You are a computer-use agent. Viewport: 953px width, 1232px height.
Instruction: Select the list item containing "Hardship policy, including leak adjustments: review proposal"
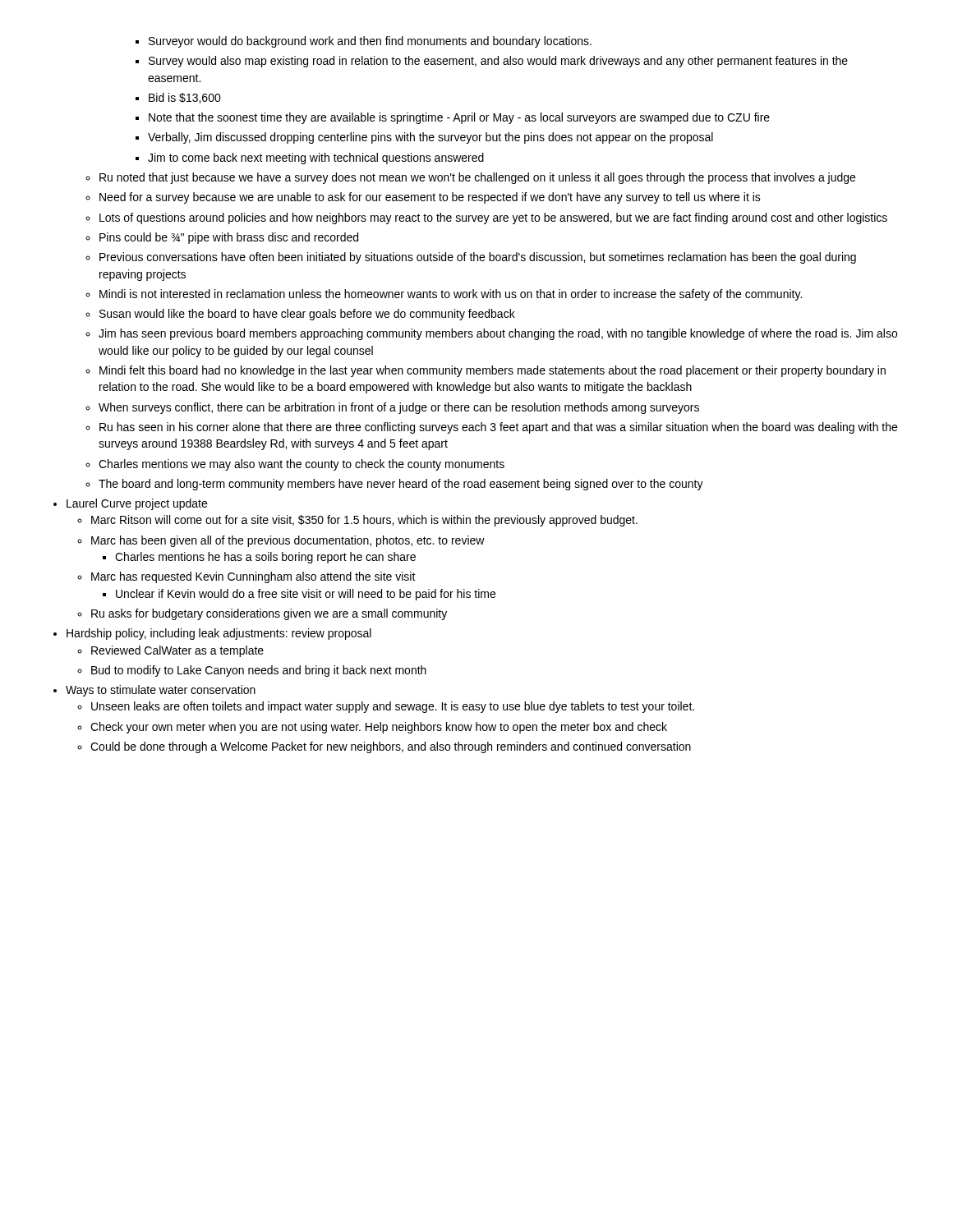tap(219, 634)
